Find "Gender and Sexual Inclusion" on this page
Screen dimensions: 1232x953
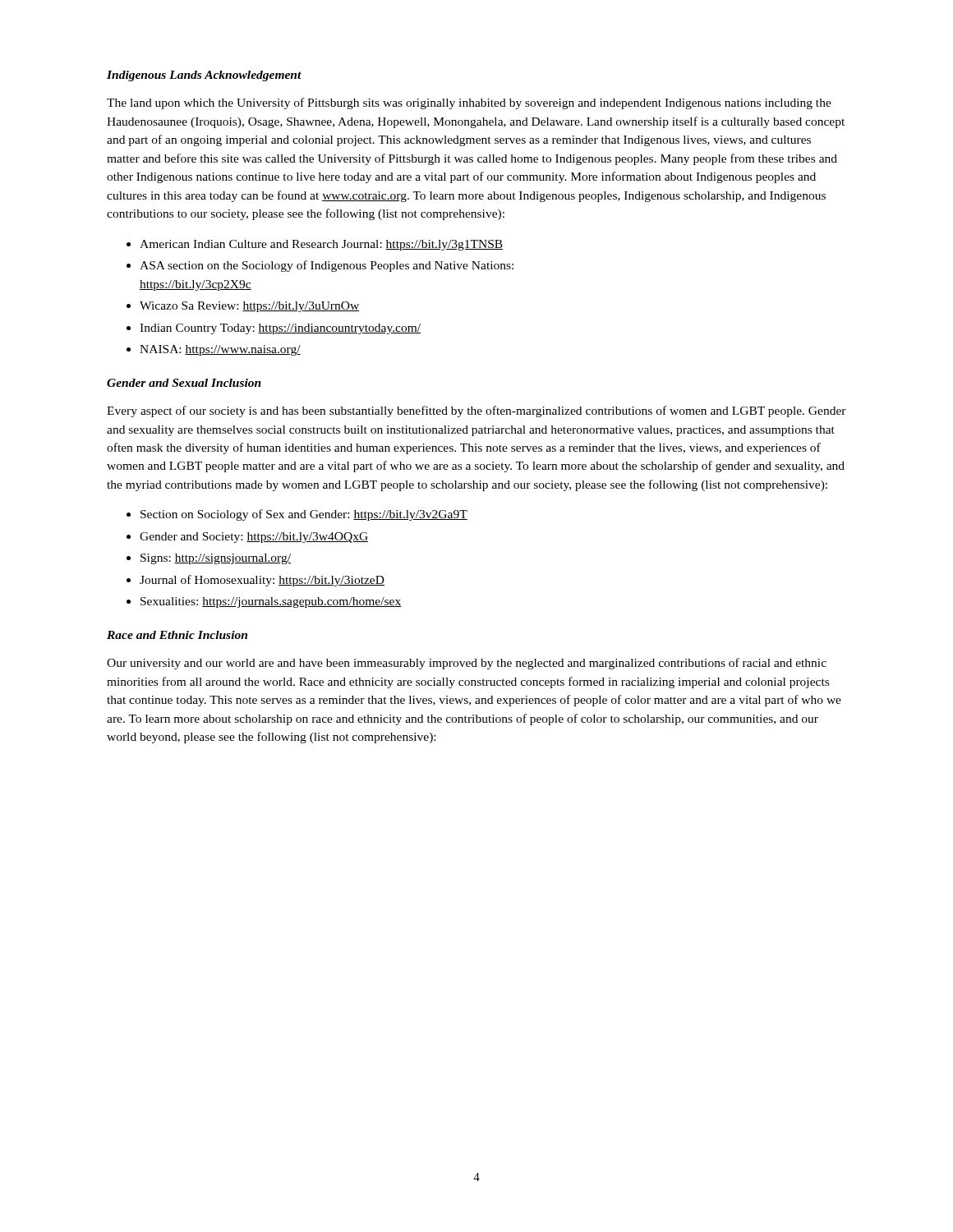(184, 382)
